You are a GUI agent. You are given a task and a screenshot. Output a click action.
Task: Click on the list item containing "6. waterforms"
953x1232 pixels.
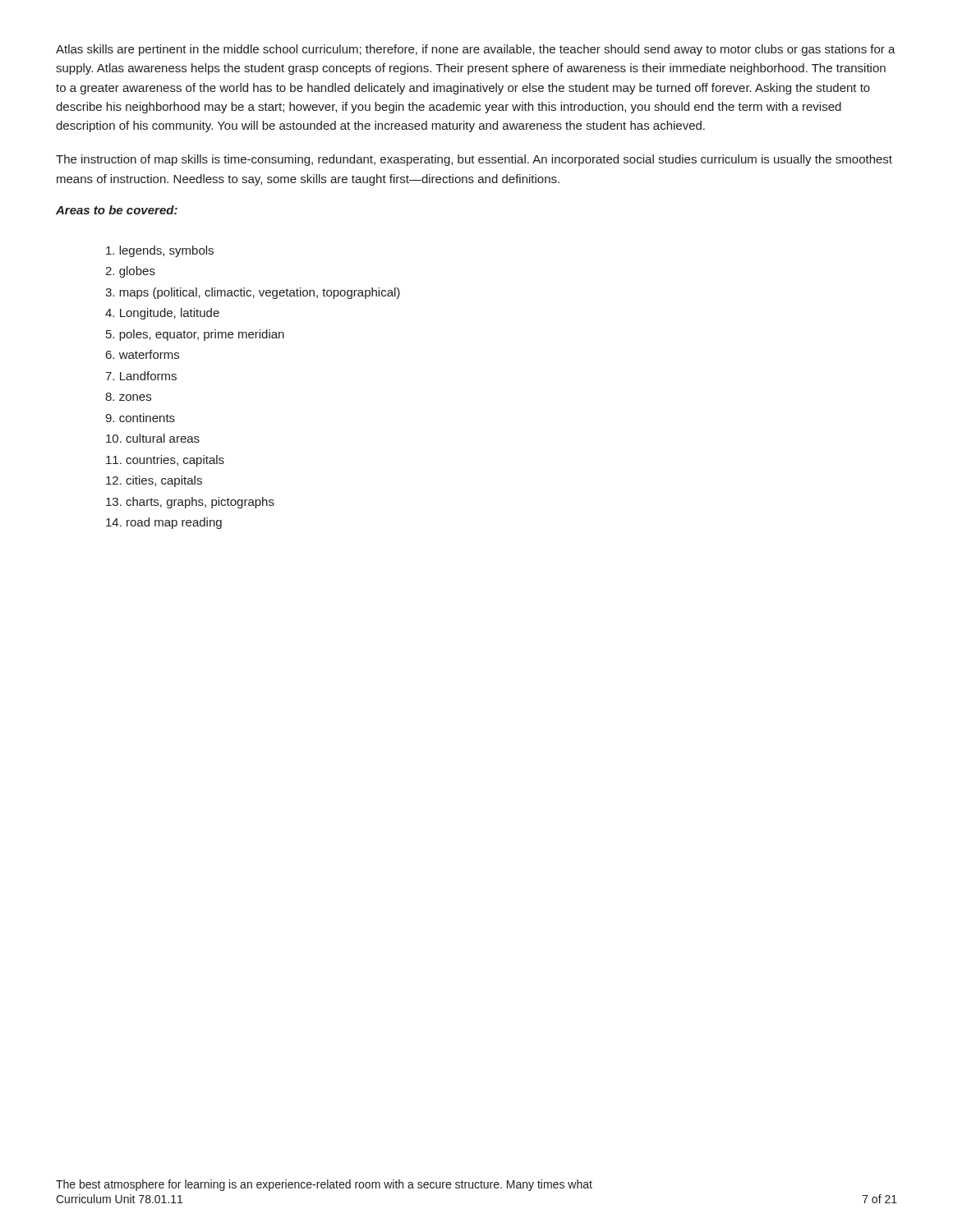point(142,355)
